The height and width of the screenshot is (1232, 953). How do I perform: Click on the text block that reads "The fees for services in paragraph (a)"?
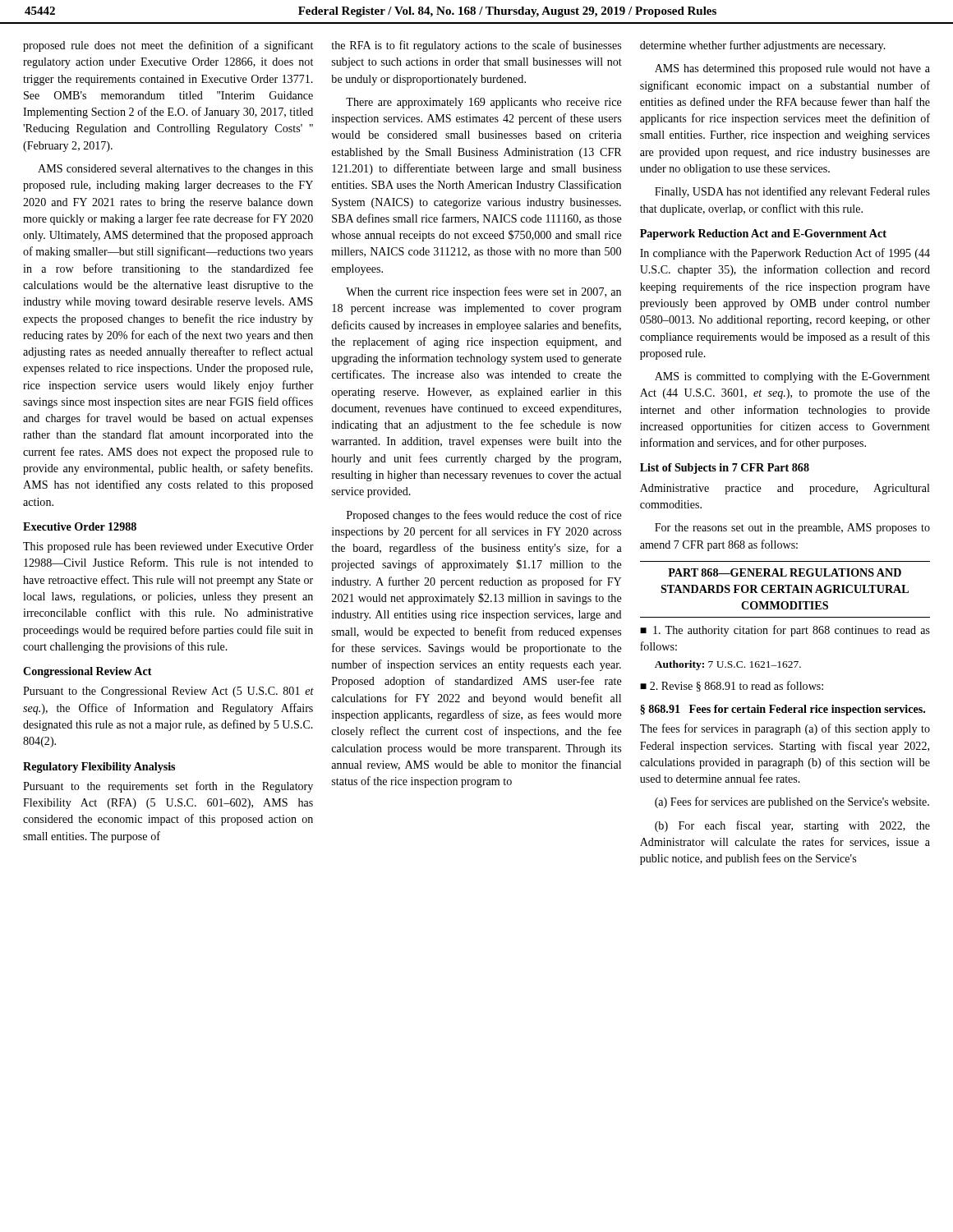point(785,794)
